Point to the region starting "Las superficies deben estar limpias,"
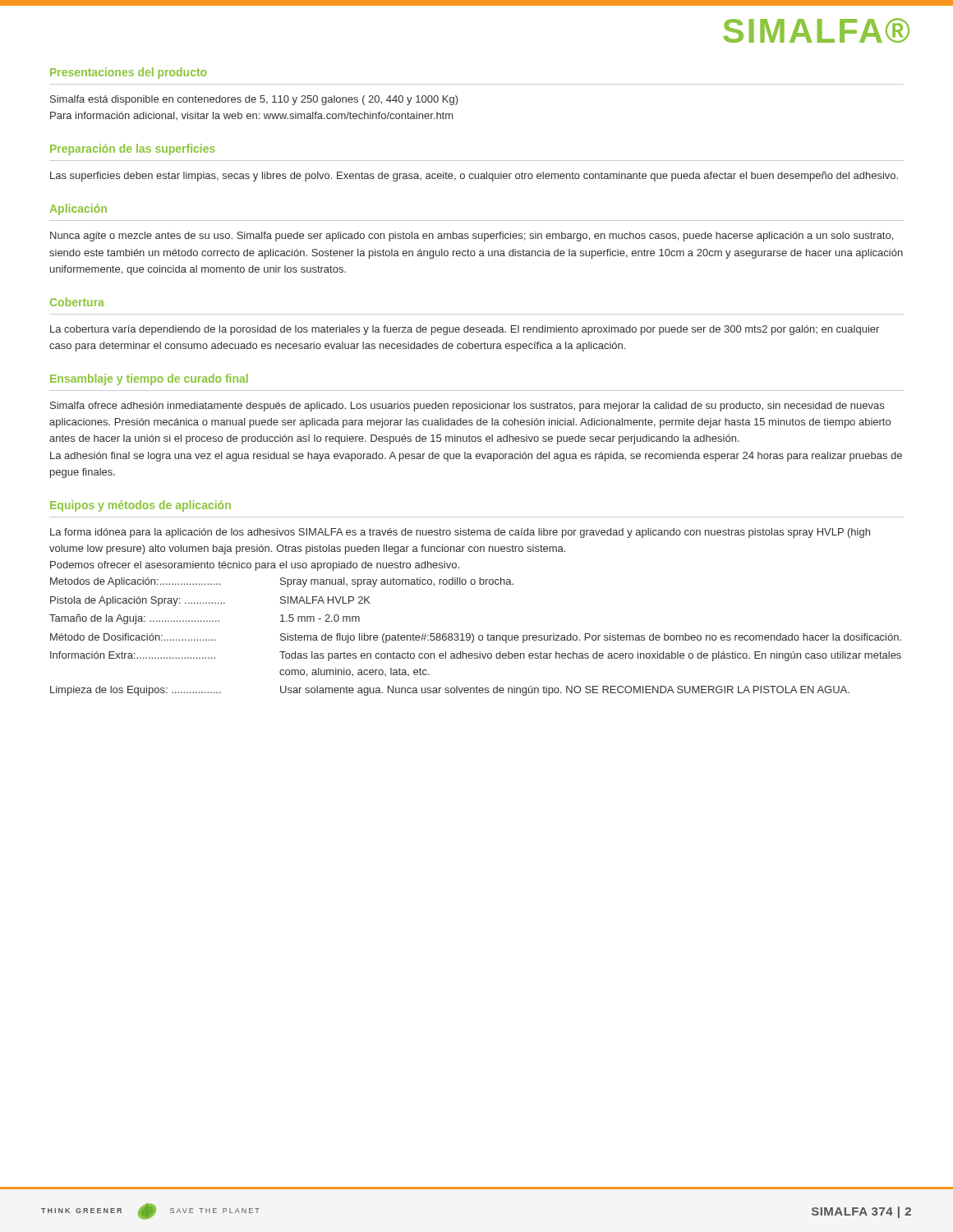 [x=476, y=176]
